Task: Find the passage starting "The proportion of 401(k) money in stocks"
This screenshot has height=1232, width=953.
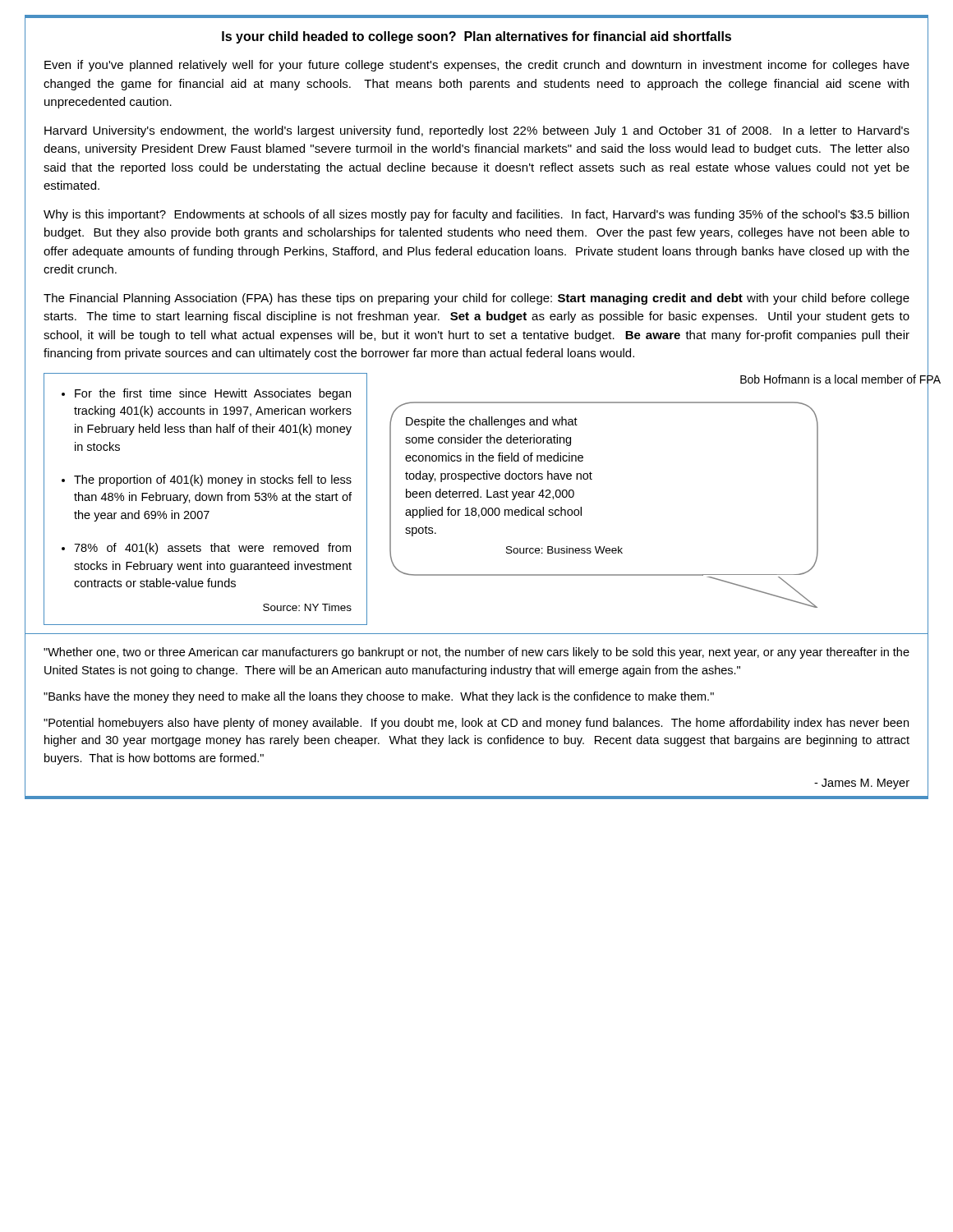Action: coord(213,497)
